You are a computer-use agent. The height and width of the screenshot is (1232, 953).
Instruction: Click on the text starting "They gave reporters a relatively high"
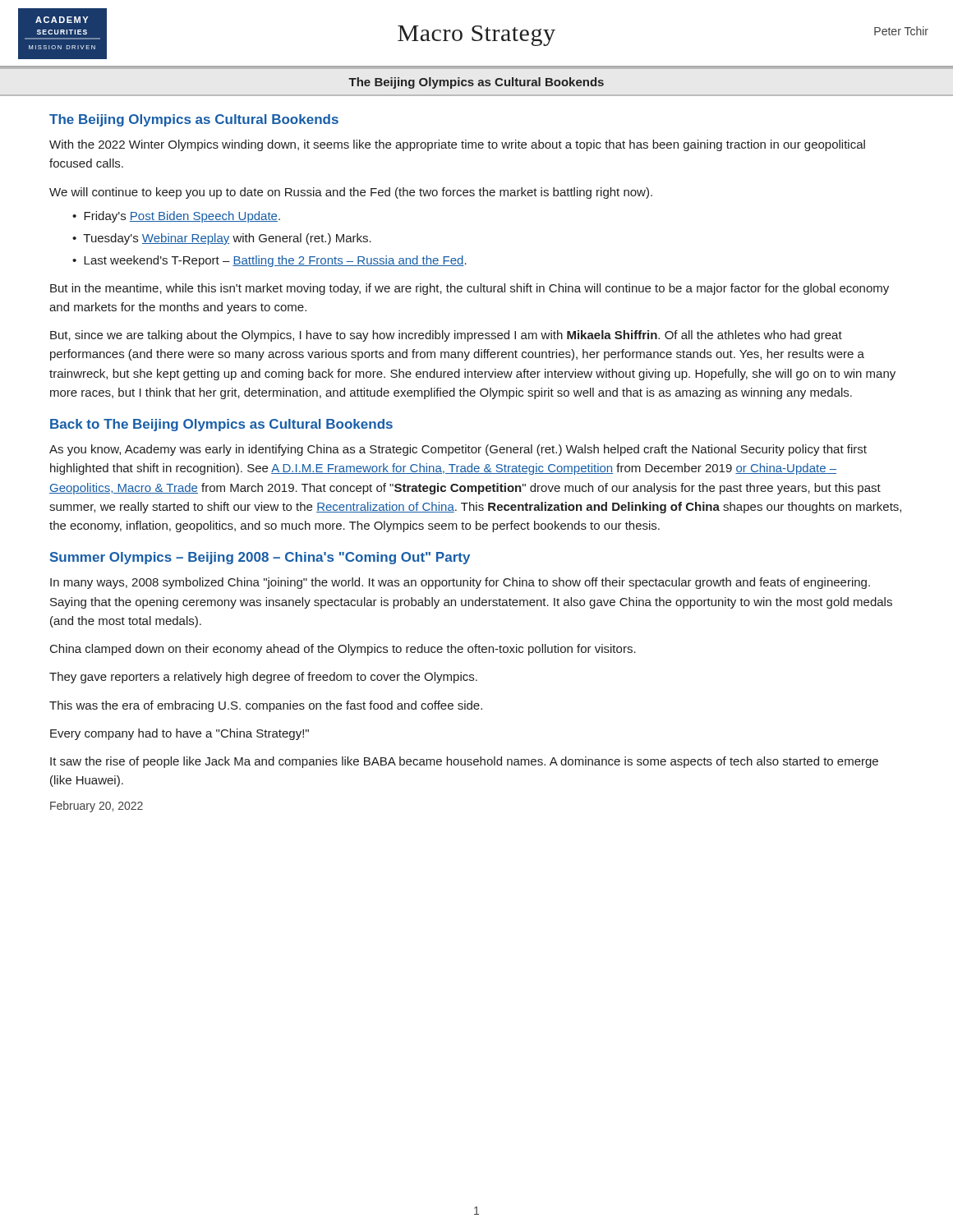(264, 677)
